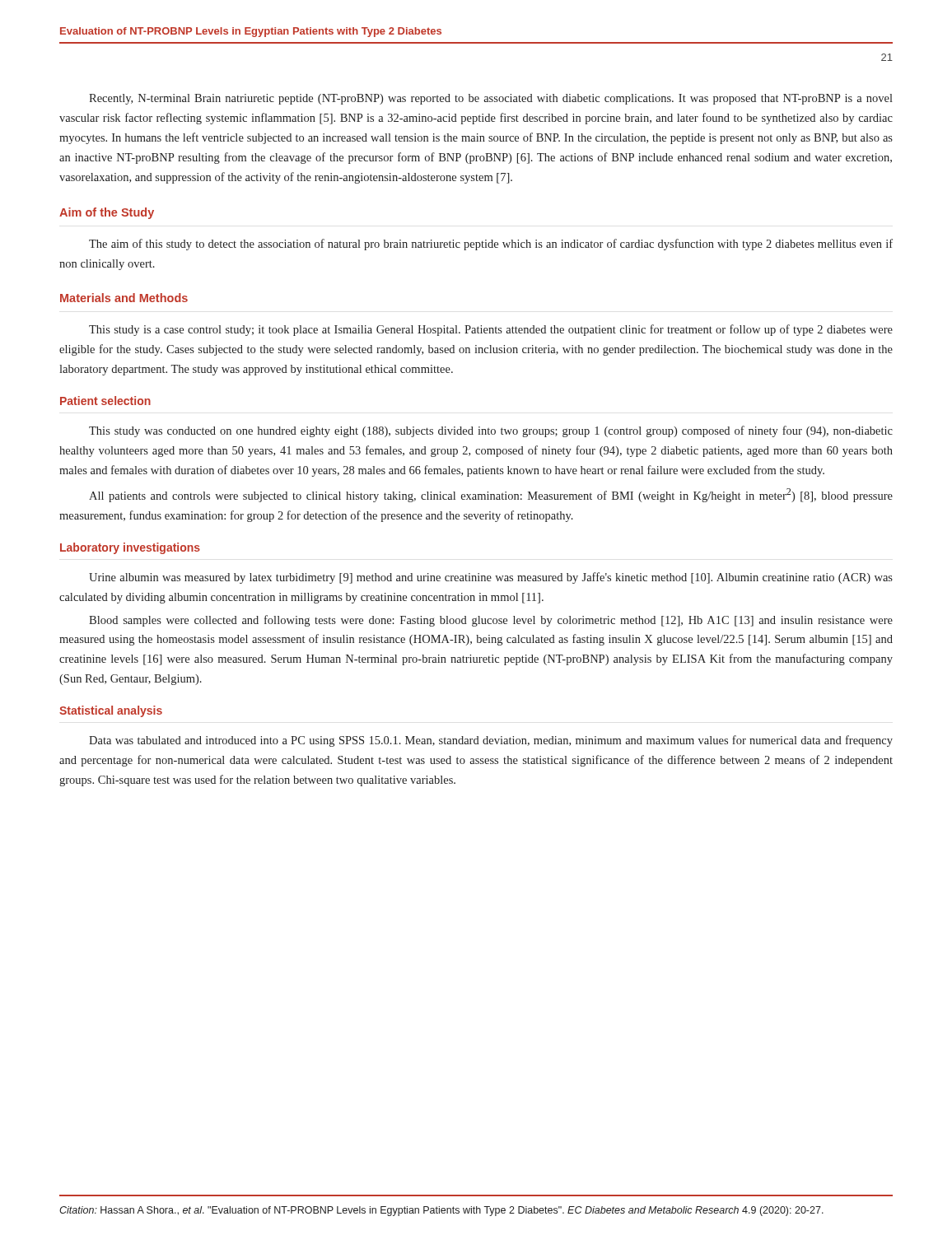Select the text block containing "The aim of this study to detect the"

point(476,253)
